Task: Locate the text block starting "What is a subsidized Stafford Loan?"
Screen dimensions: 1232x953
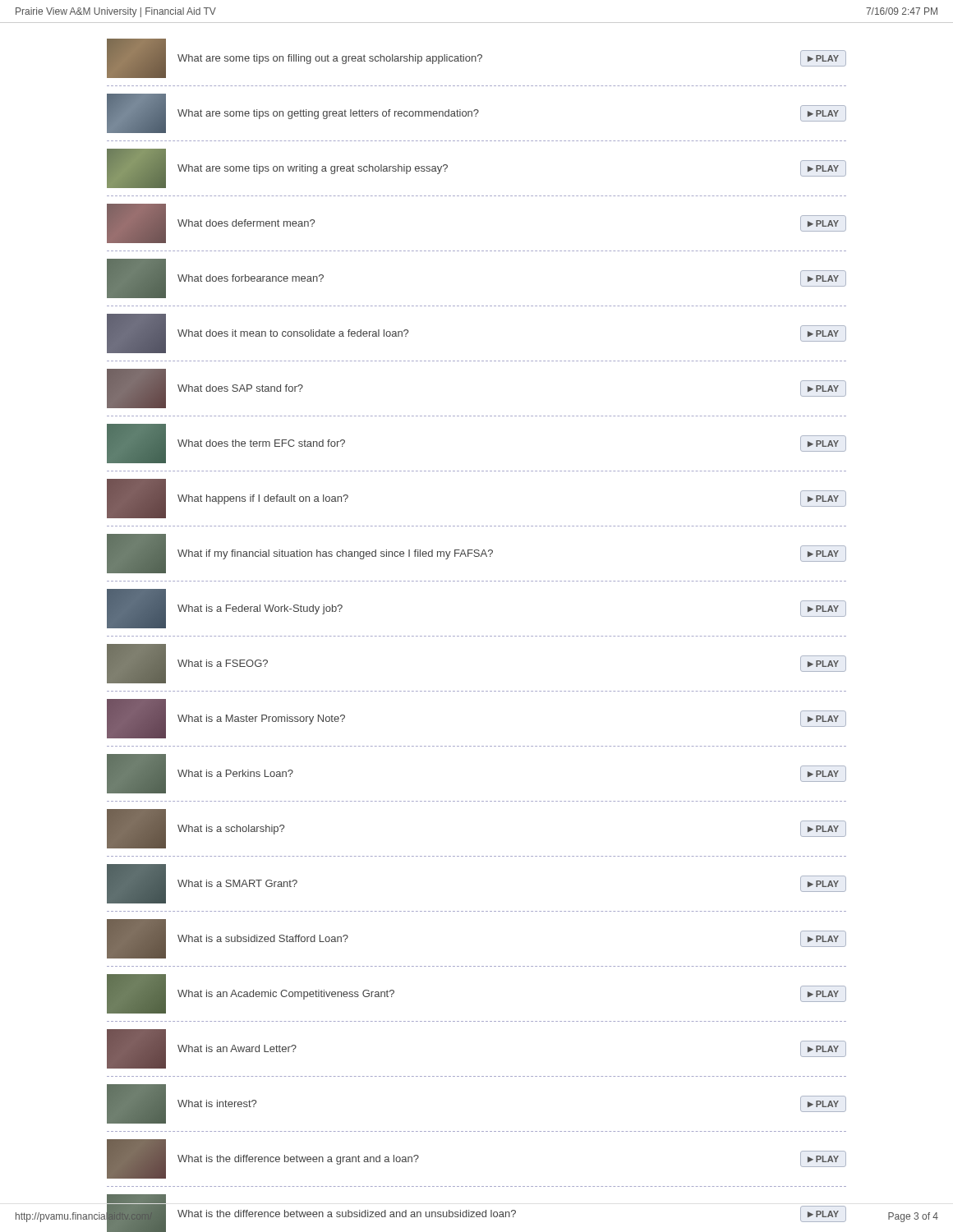Action: (136, 938)
